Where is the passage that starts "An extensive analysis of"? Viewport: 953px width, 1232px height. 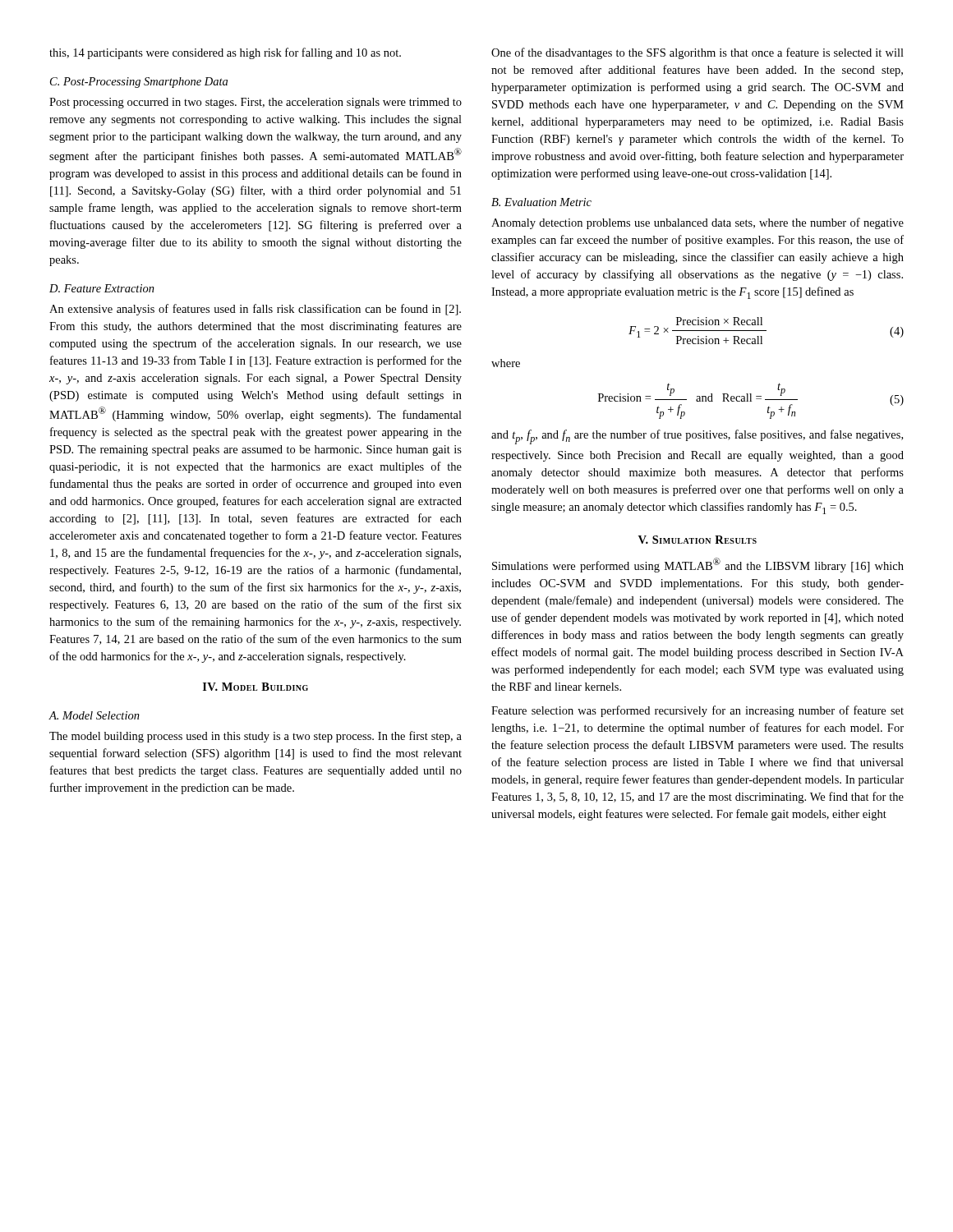[255, 483]
